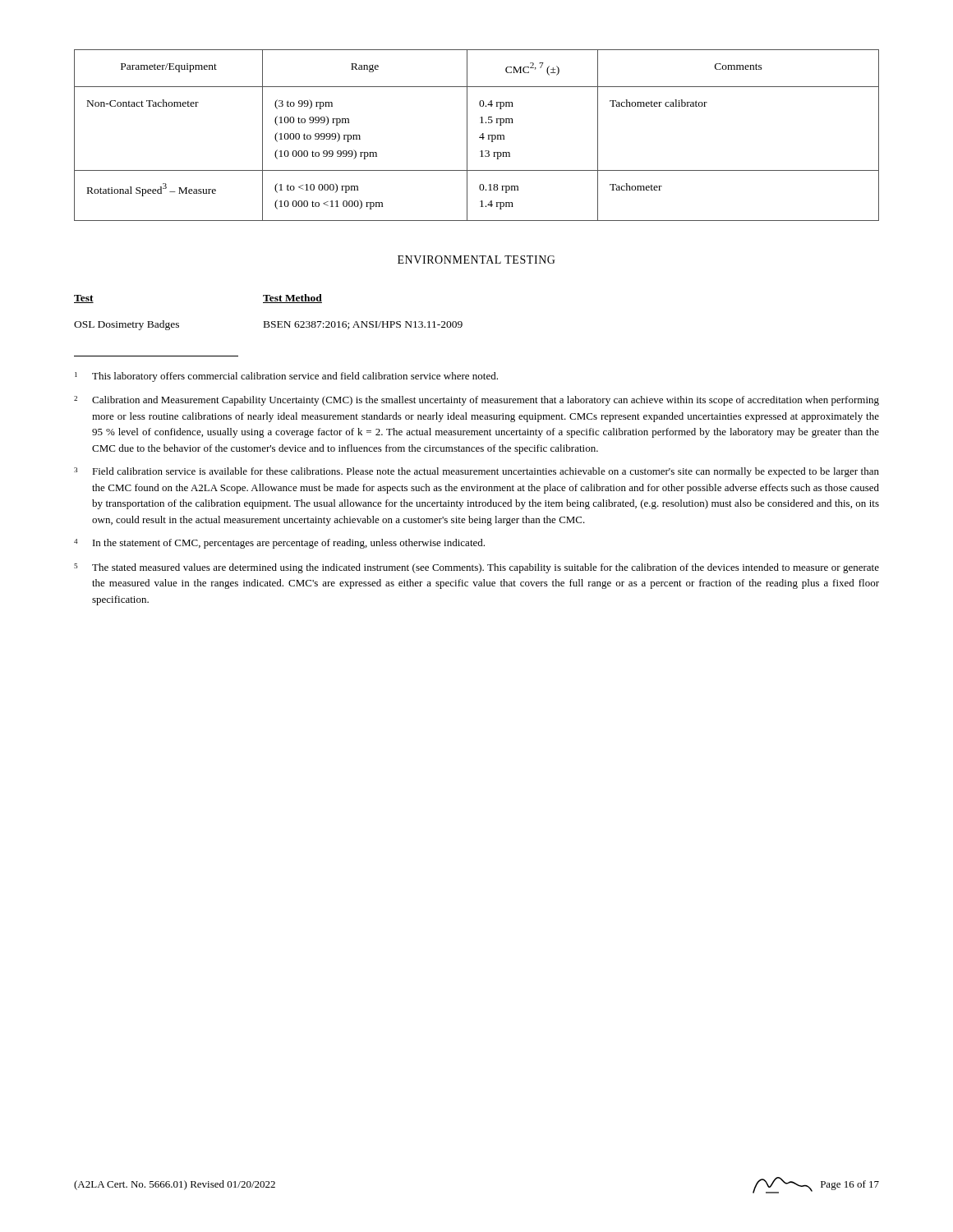
Task: Navigate to the region starting "5 The stated measured"
Action: (x=476, y=583)
